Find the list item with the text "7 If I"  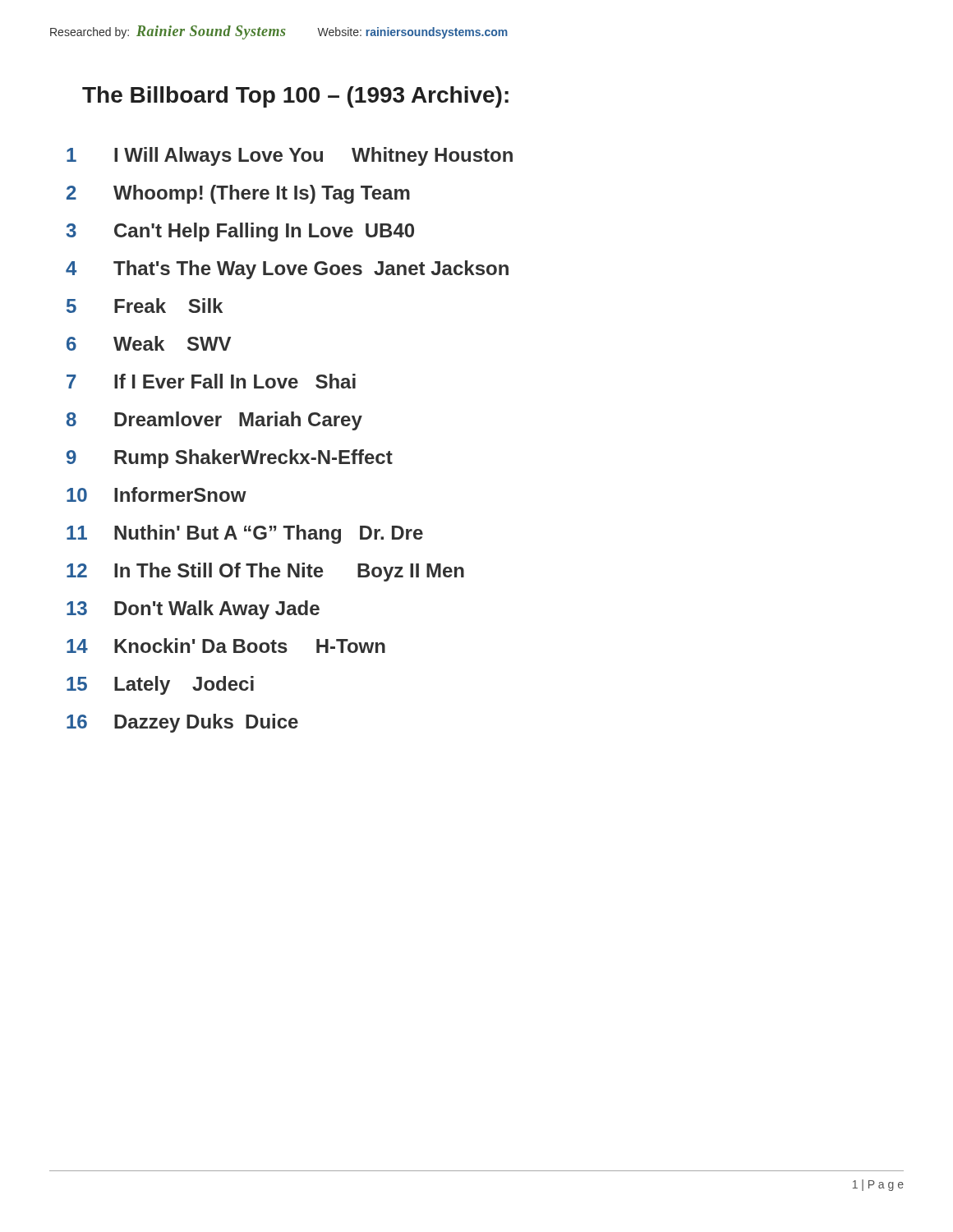click(x=211, y=382)
